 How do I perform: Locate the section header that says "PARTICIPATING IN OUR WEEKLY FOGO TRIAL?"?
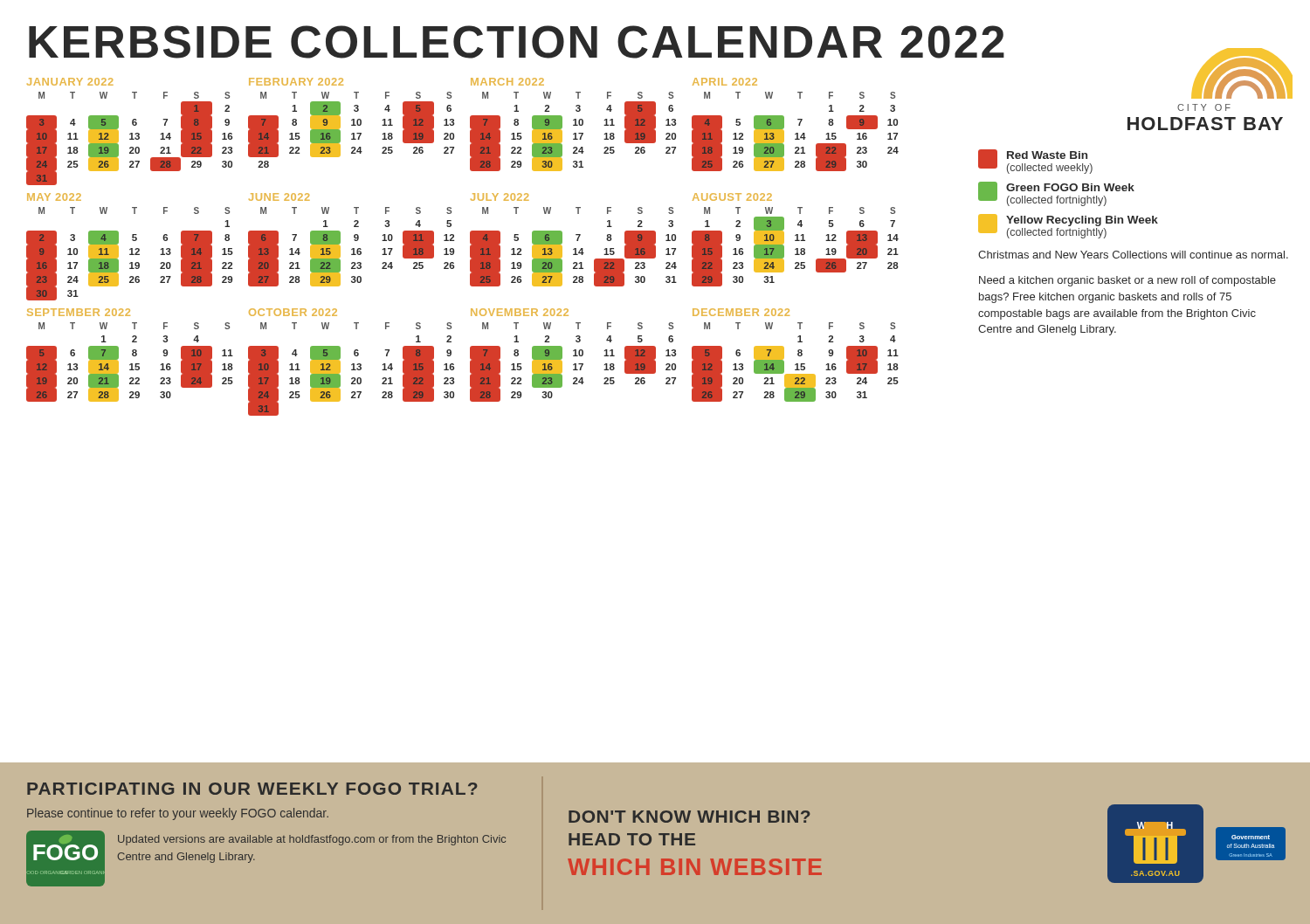[253, 788]
